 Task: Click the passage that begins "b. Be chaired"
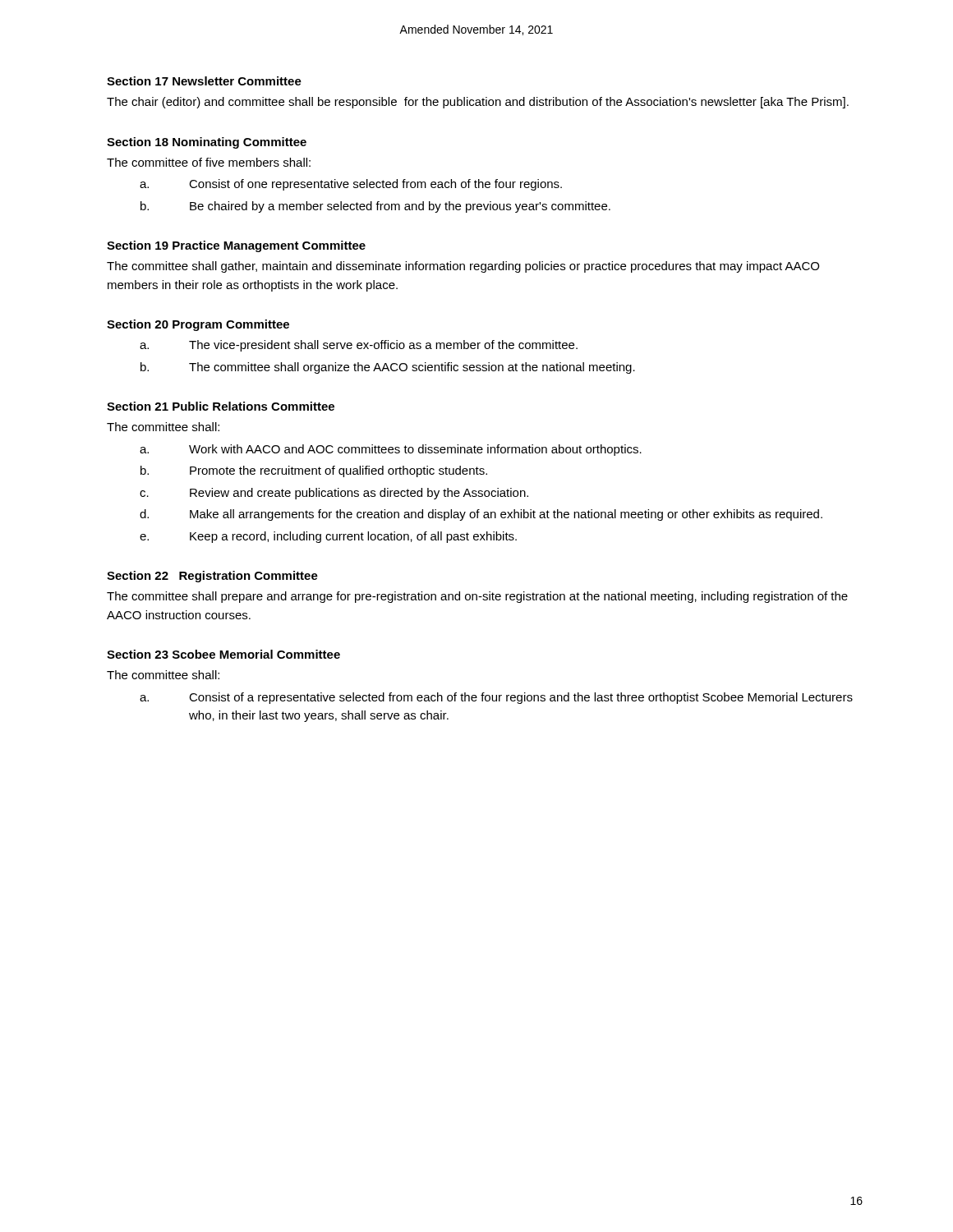coord(485,206)
